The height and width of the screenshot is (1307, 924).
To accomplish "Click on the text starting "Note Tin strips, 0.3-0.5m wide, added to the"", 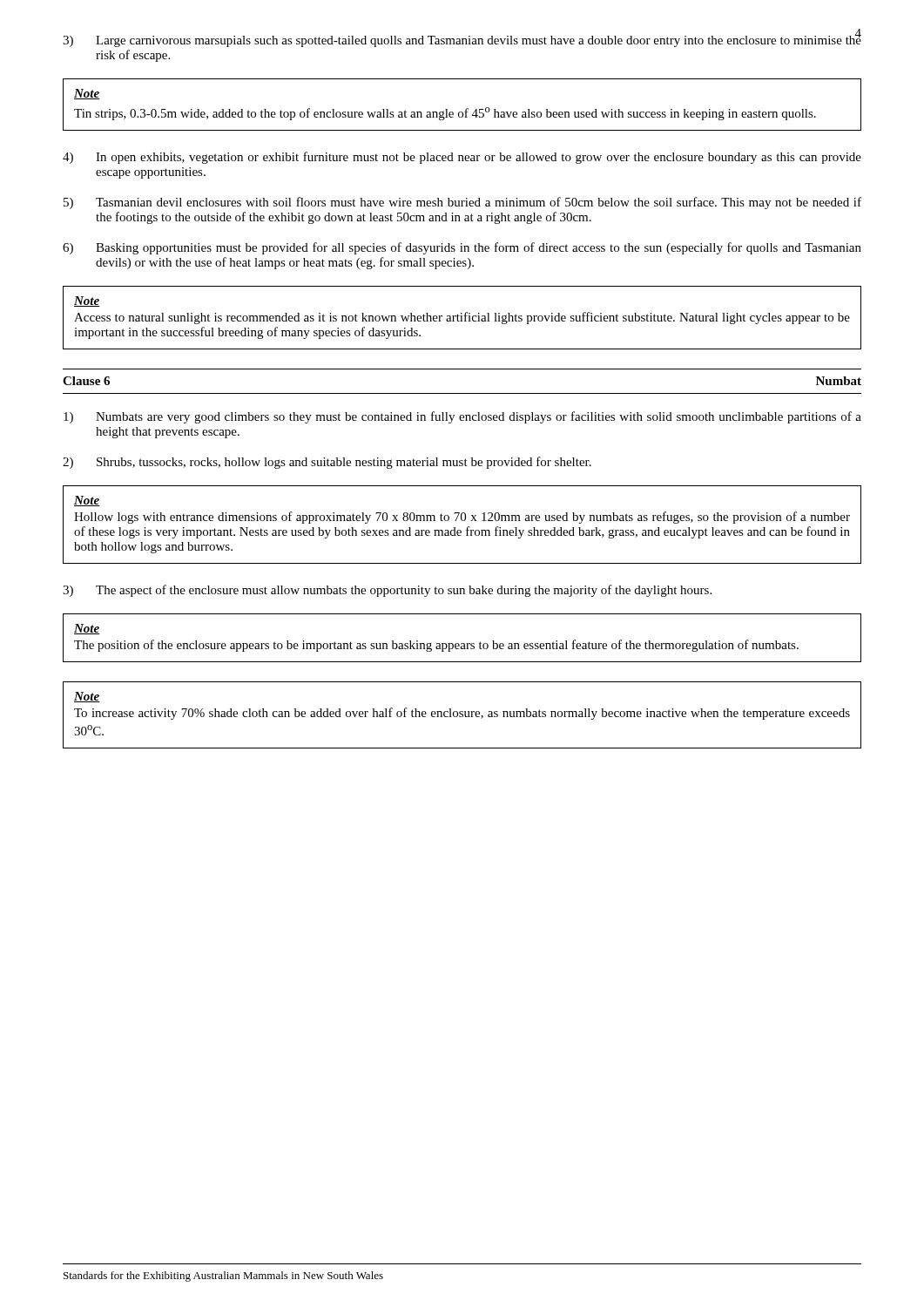I will pos(462,104).
